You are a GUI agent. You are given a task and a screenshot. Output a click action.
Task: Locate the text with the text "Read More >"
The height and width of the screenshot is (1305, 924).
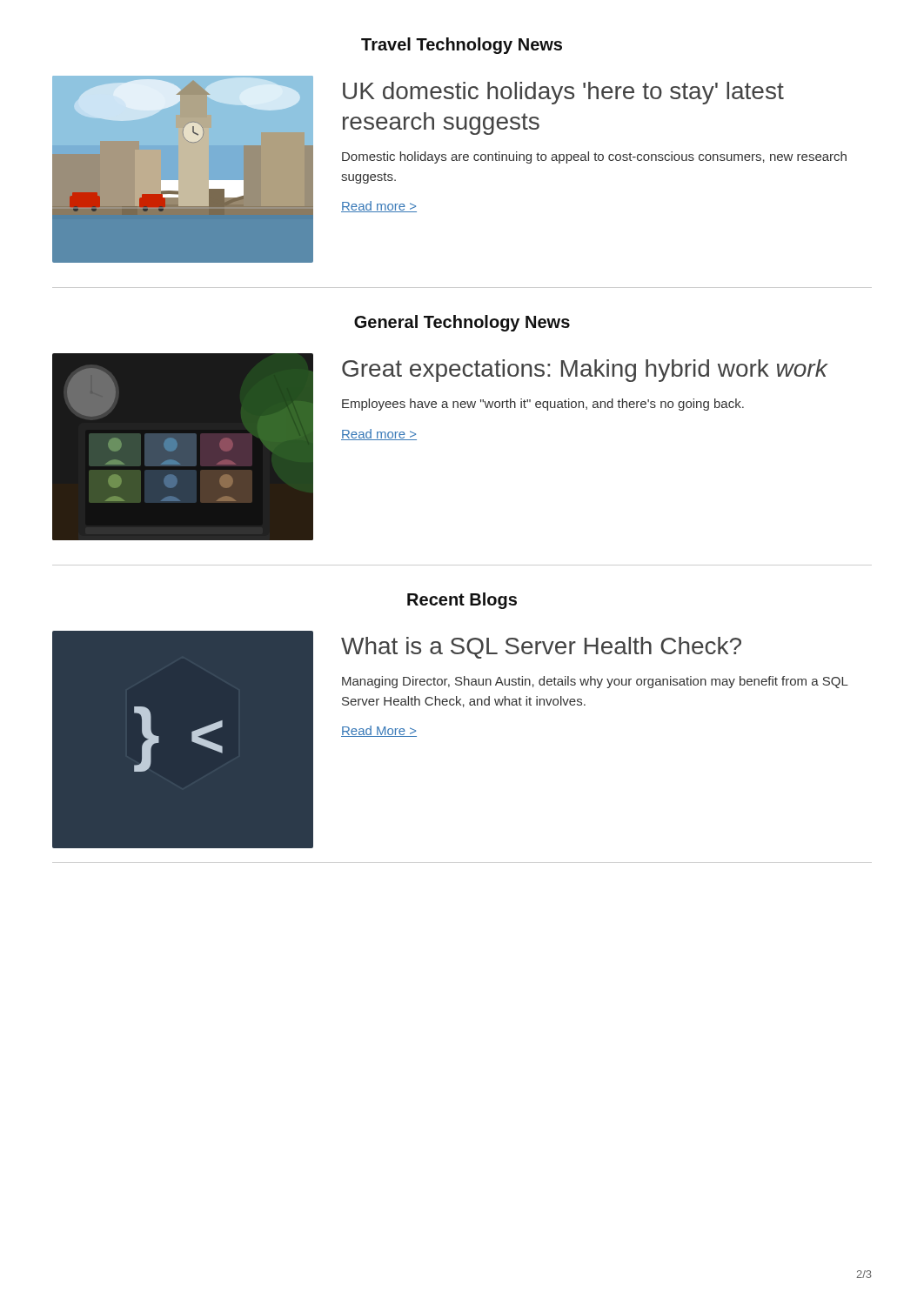point(379,730)
